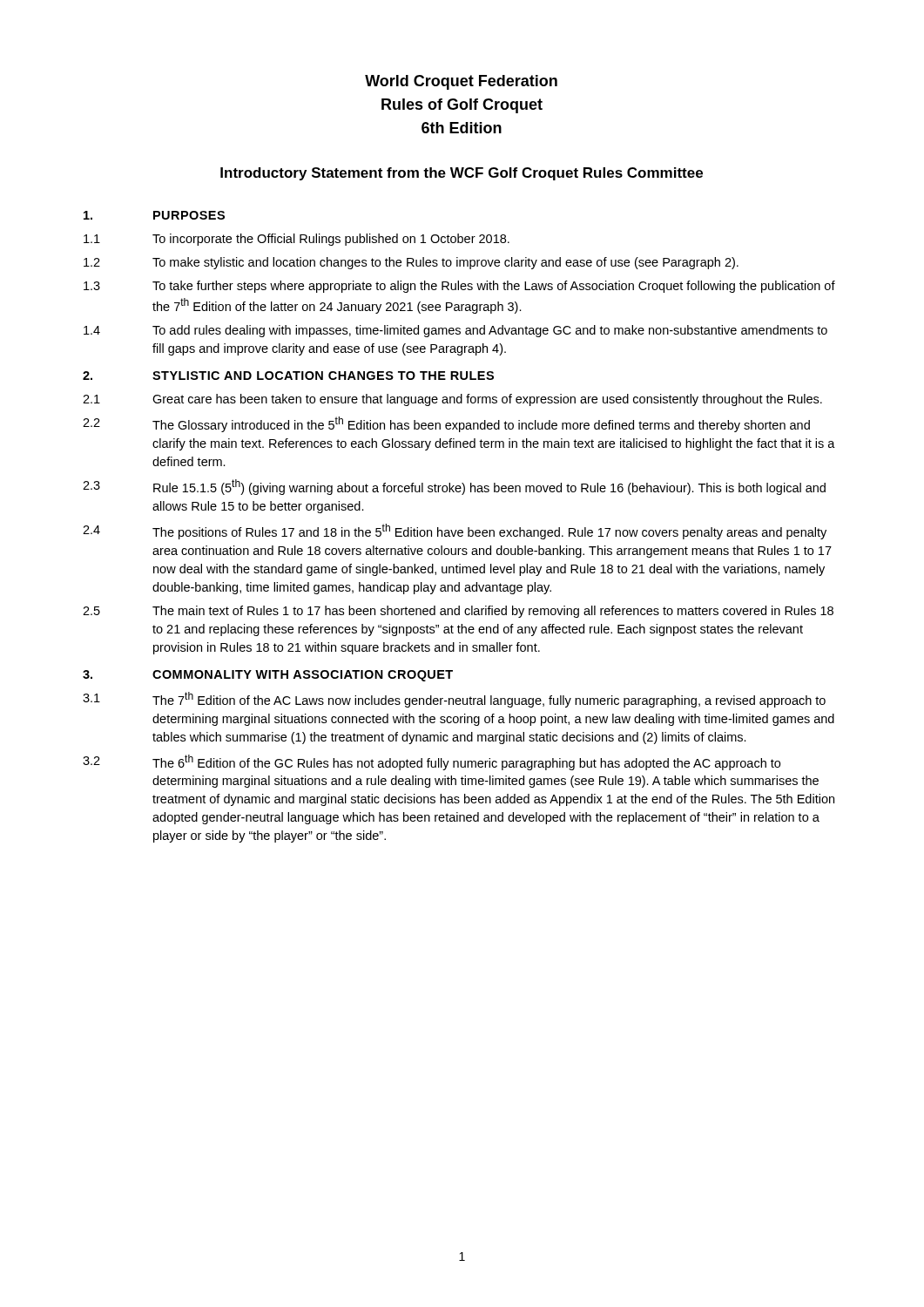Click on the list item that says "3.1 The 7th Edition of the"
Viewport: 924px width, 1307px height.
(462, 718)
